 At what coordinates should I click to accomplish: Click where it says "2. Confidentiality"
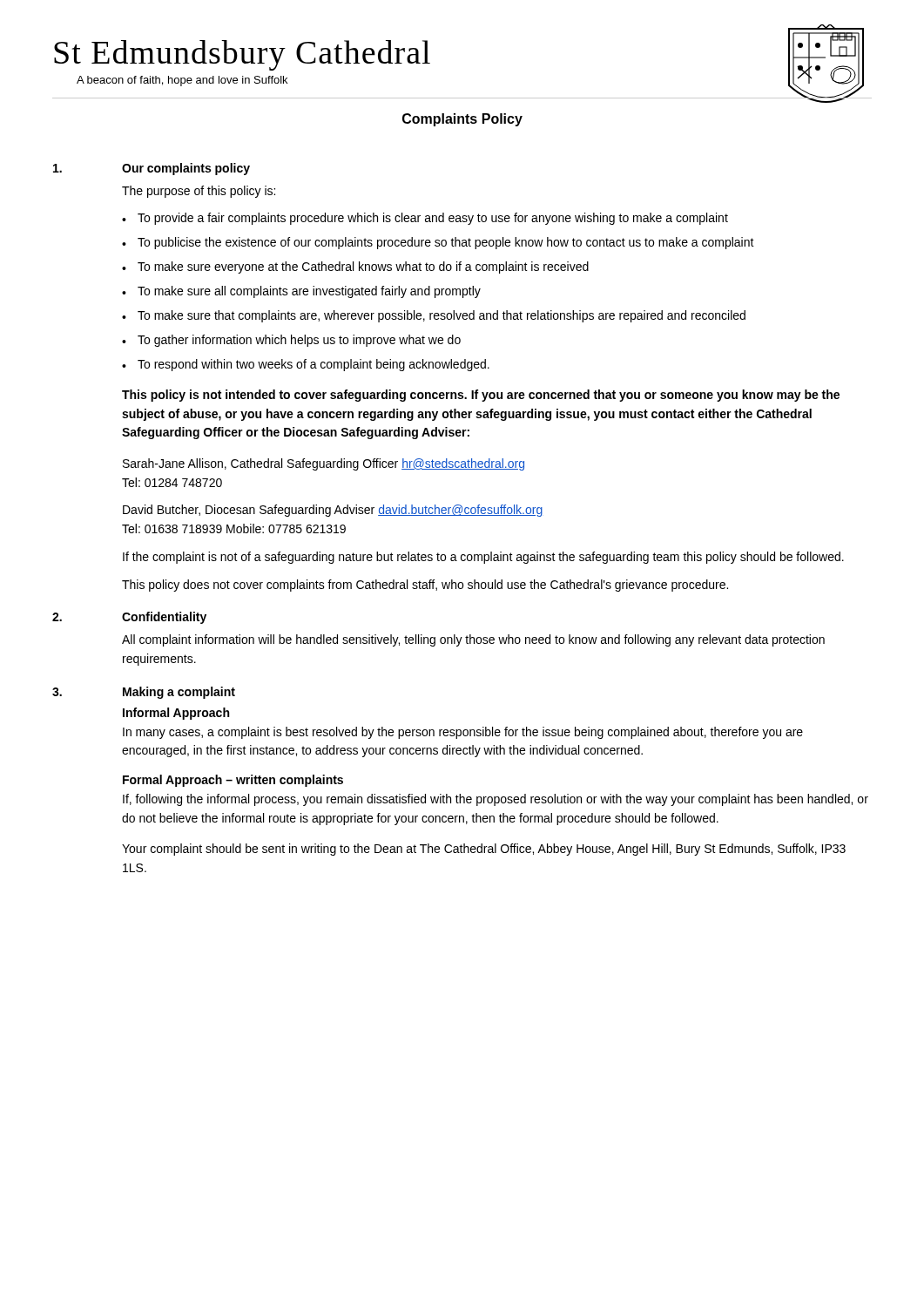[129, 617]
